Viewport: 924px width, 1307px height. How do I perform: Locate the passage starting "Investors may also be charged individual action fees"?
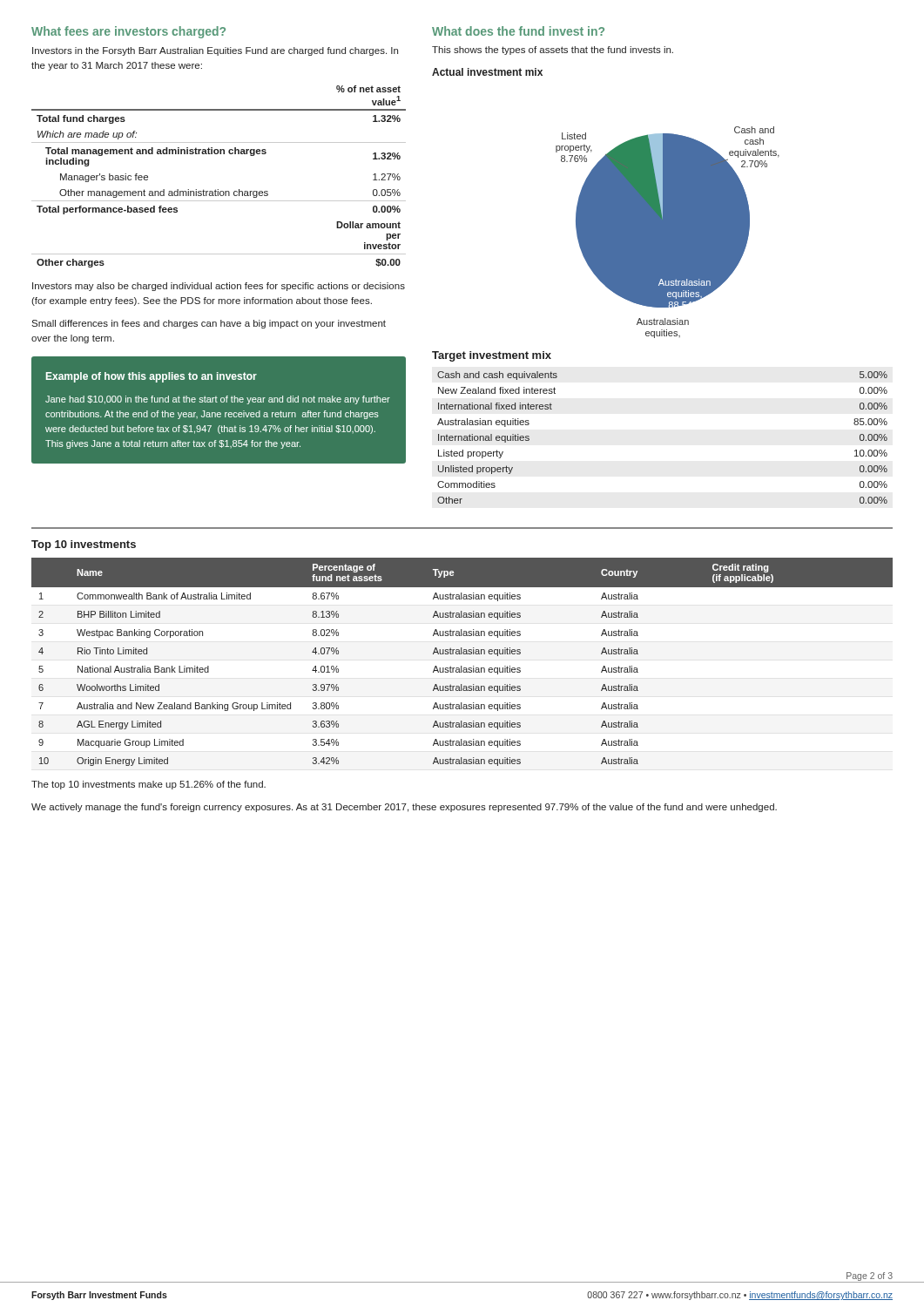[218, 293]
